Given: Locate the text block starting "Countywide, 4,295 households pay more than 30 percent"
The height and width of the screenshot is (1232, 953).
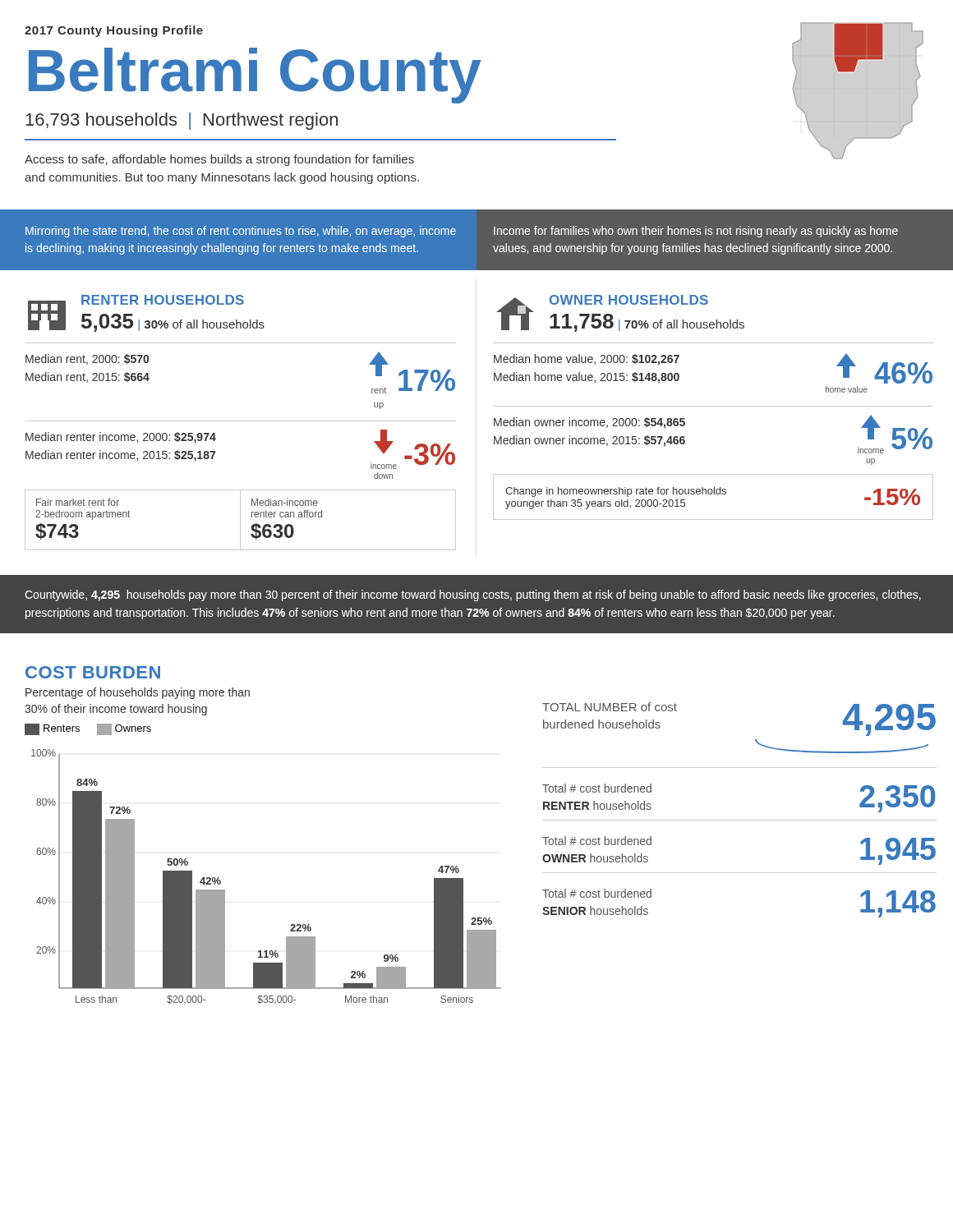Looking at the screenshot, I should tap(473, 604).
